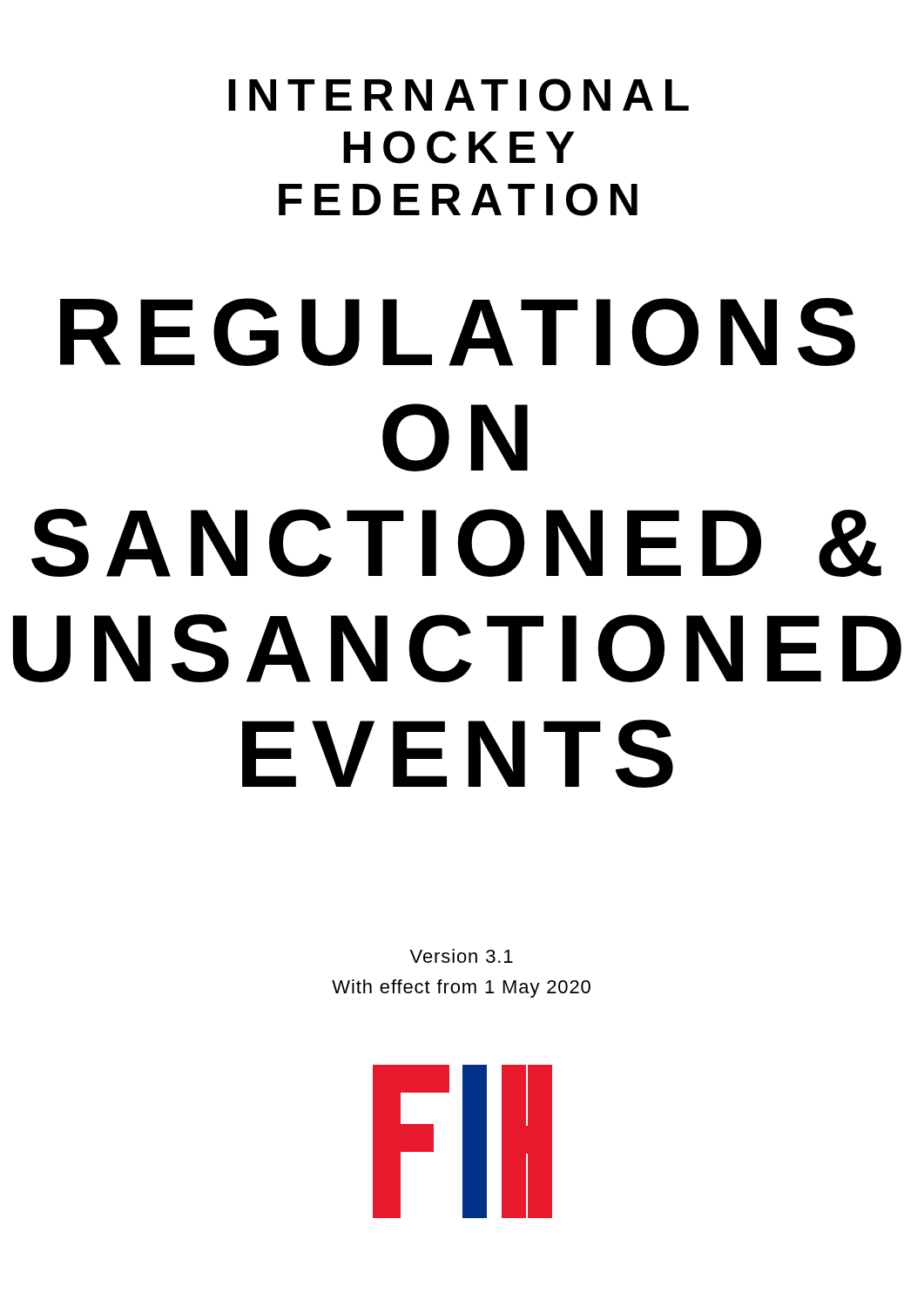Find the block on this page that starts "Version 3.1 With effect from 1"

(x=462, y=972)
